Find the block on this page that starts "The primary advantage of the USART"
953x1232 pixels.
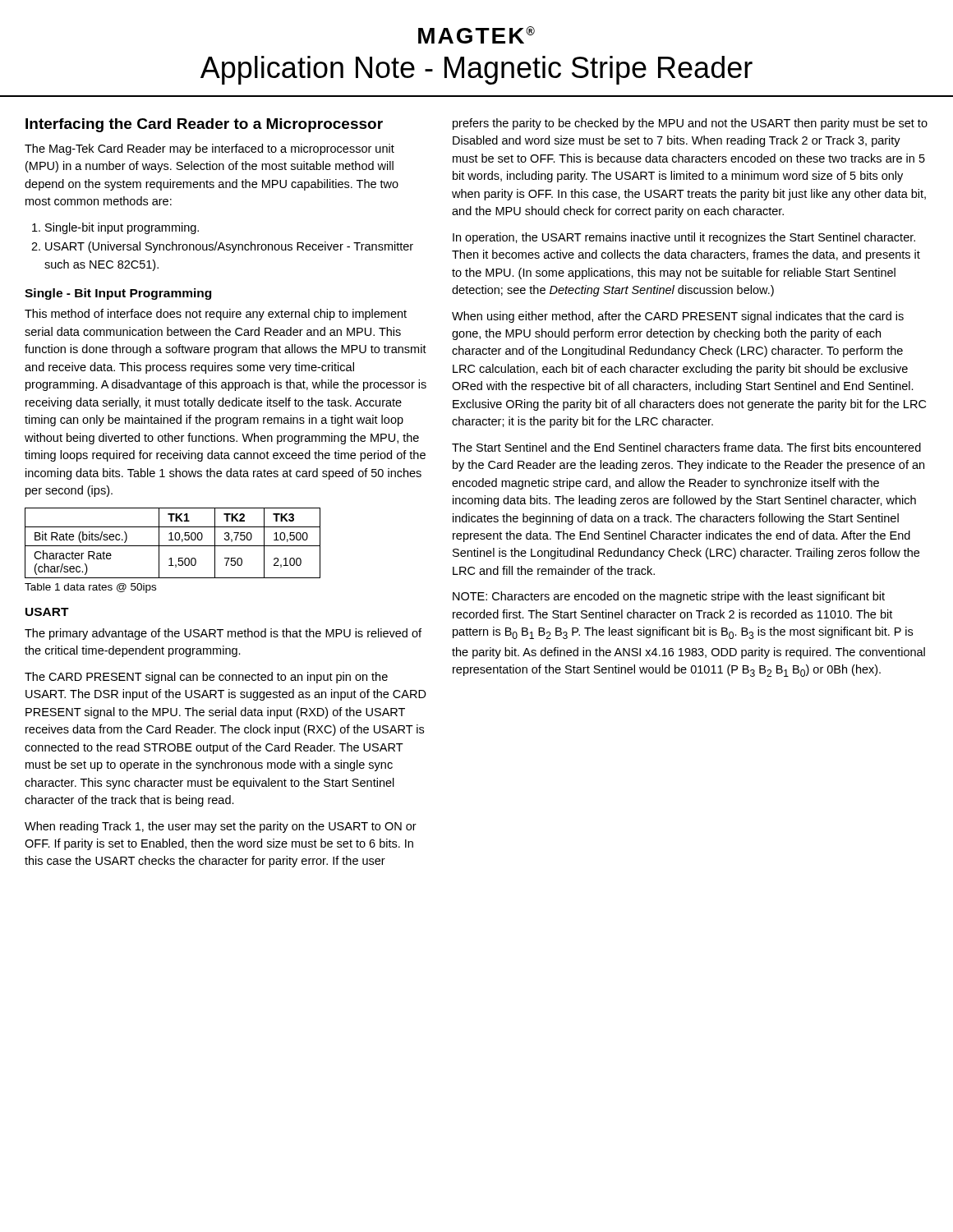pyautogui.click(x=226, y=643)
